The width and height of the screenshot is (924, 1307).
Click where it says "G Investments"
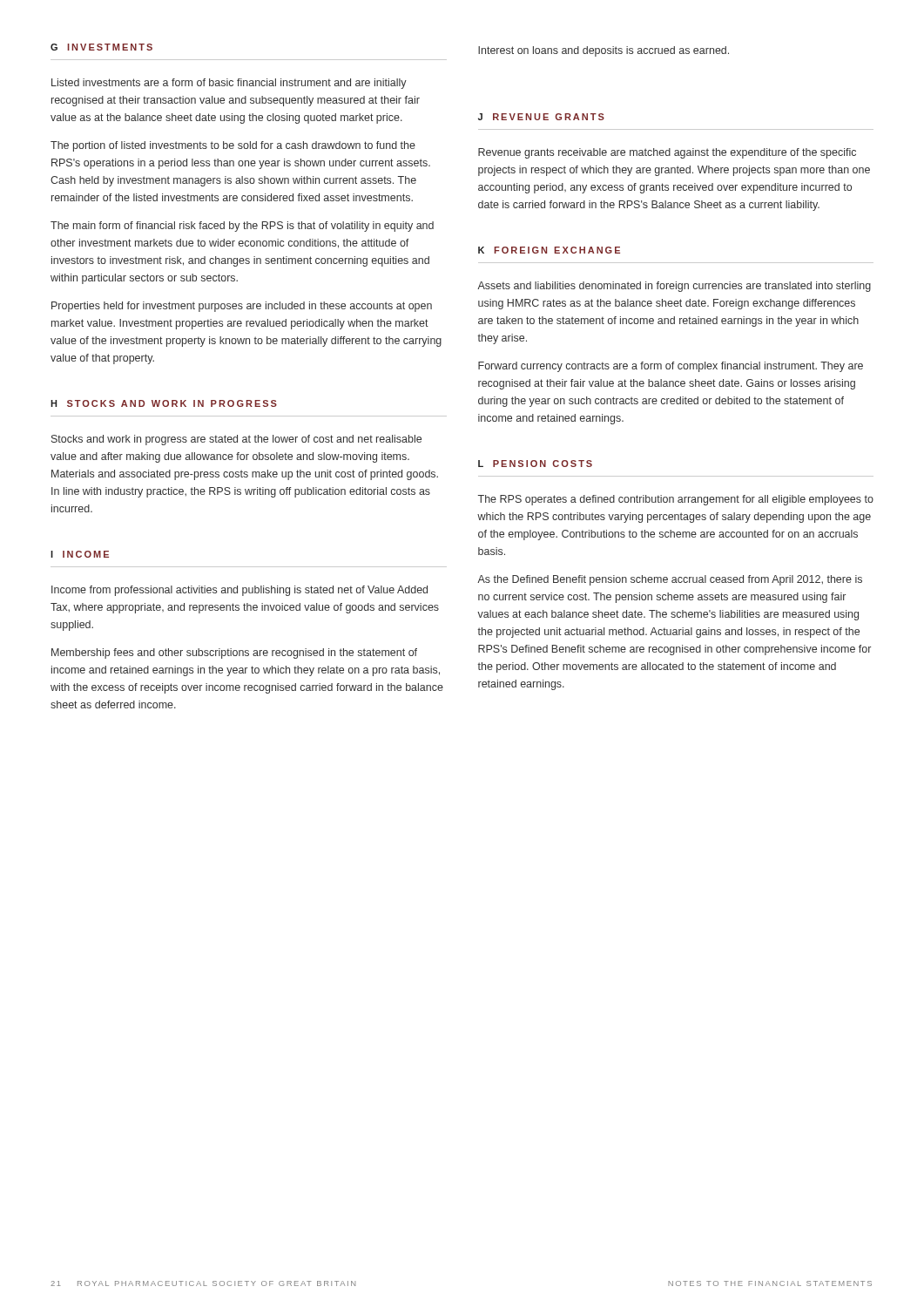pos(102,47)
